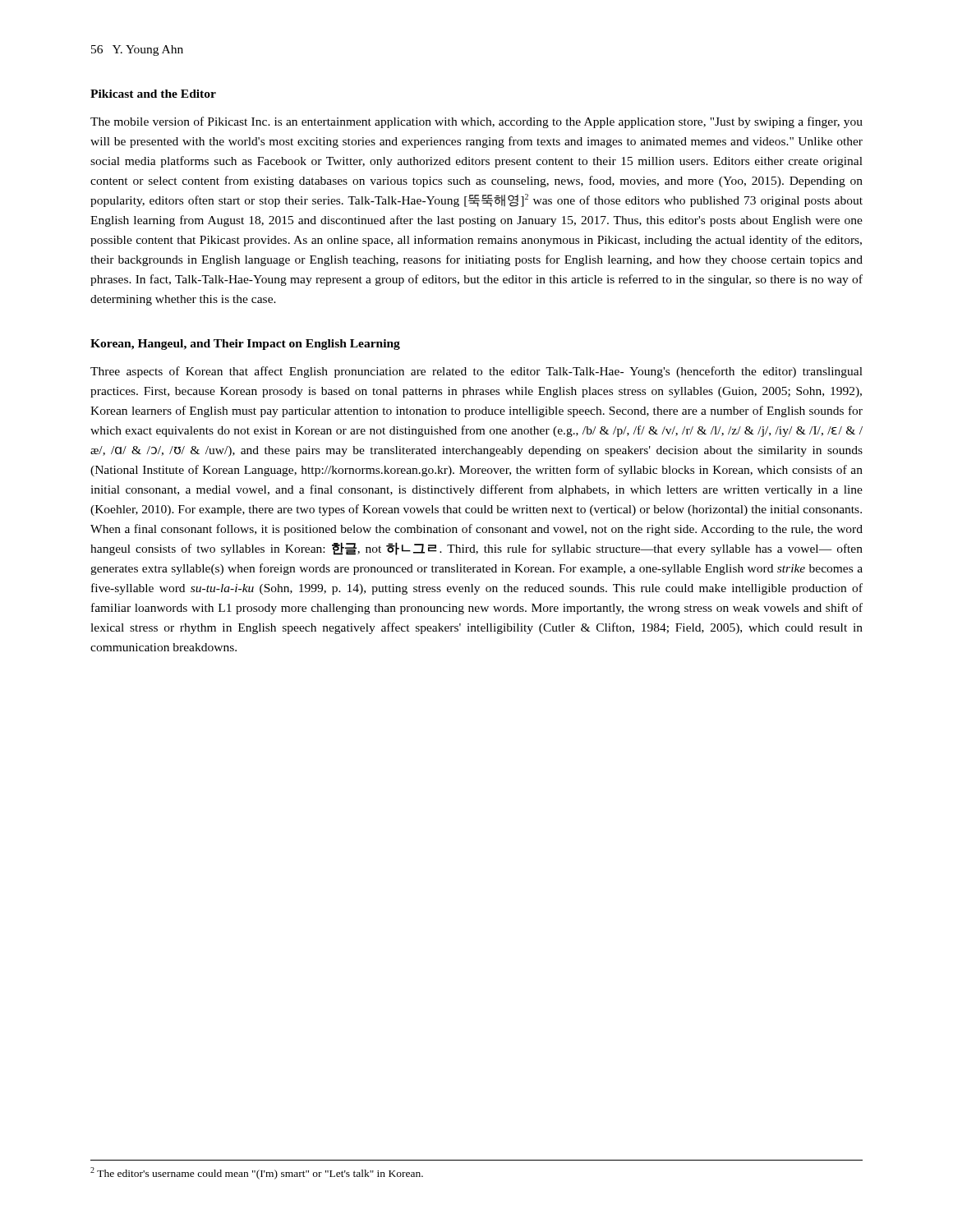The image size is (953, 1232).
Task: Find the block on this page that starts "2 The editor's username could mean "(I'm) smart""
Action: [257, 1172]
